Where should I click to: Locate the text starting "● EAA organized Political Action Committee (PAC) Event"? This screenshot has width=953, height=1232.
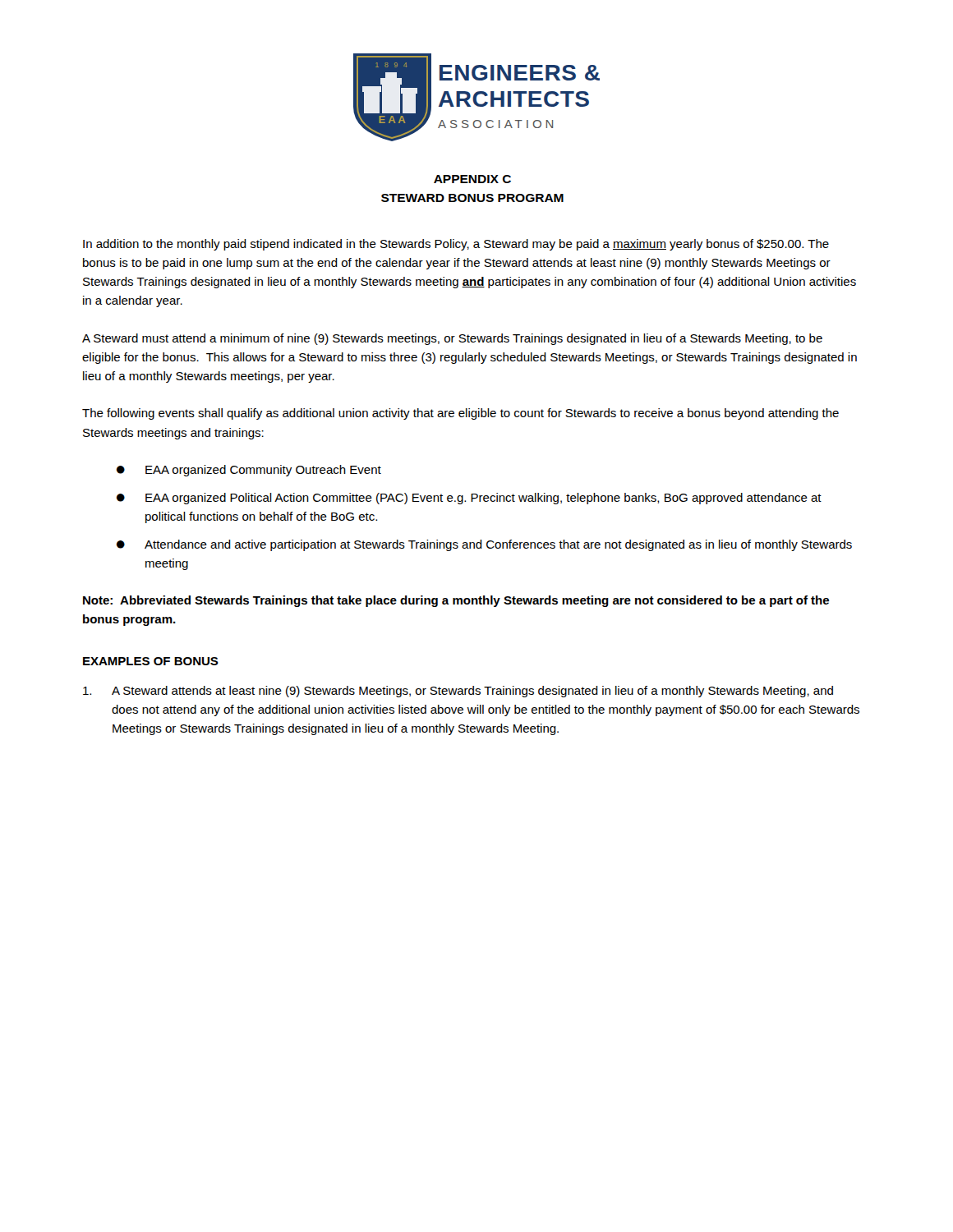pyautogui.click(x=472, y=507)
